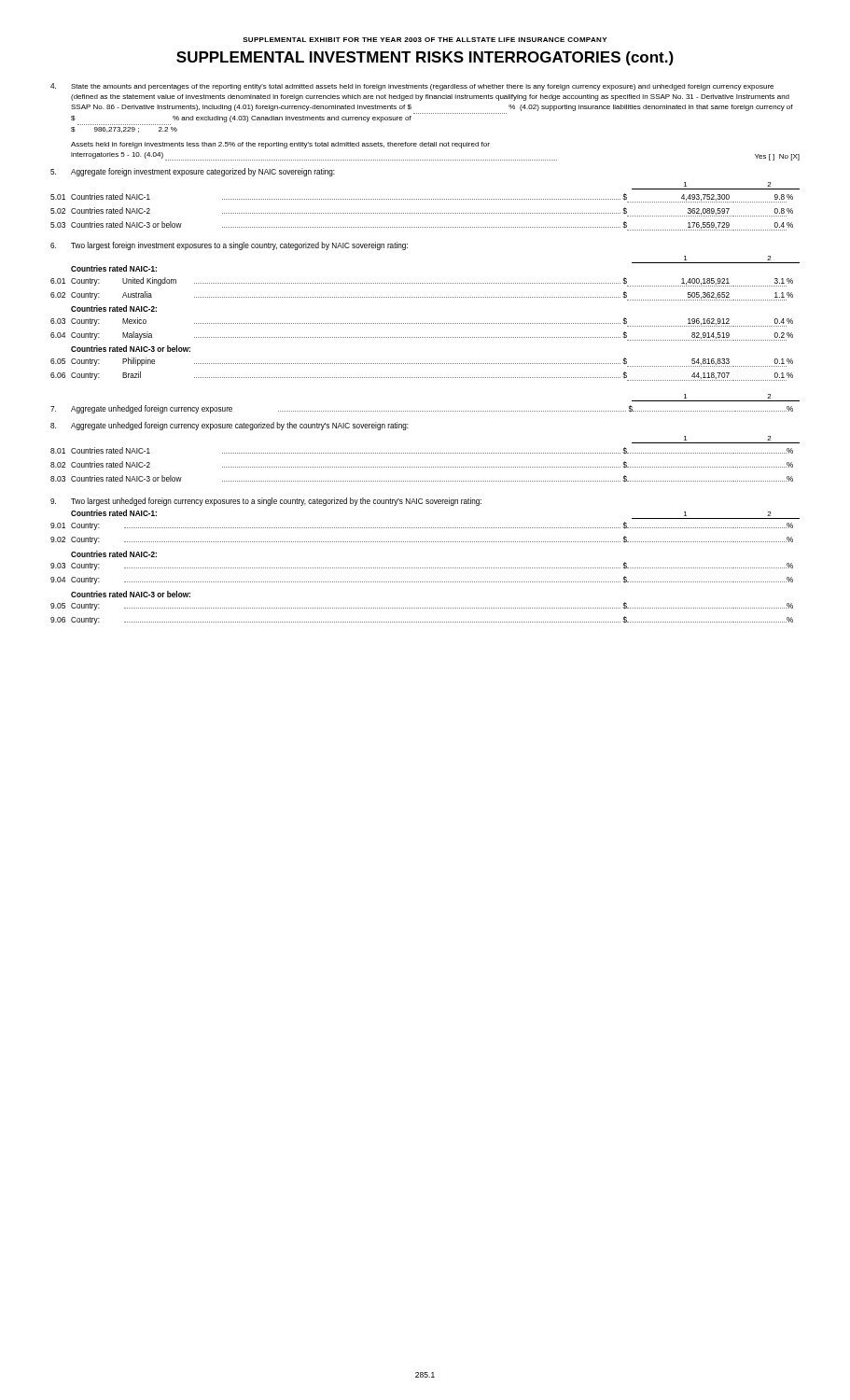Find the title
The image size is (850, 1400).
pos(425,57)
